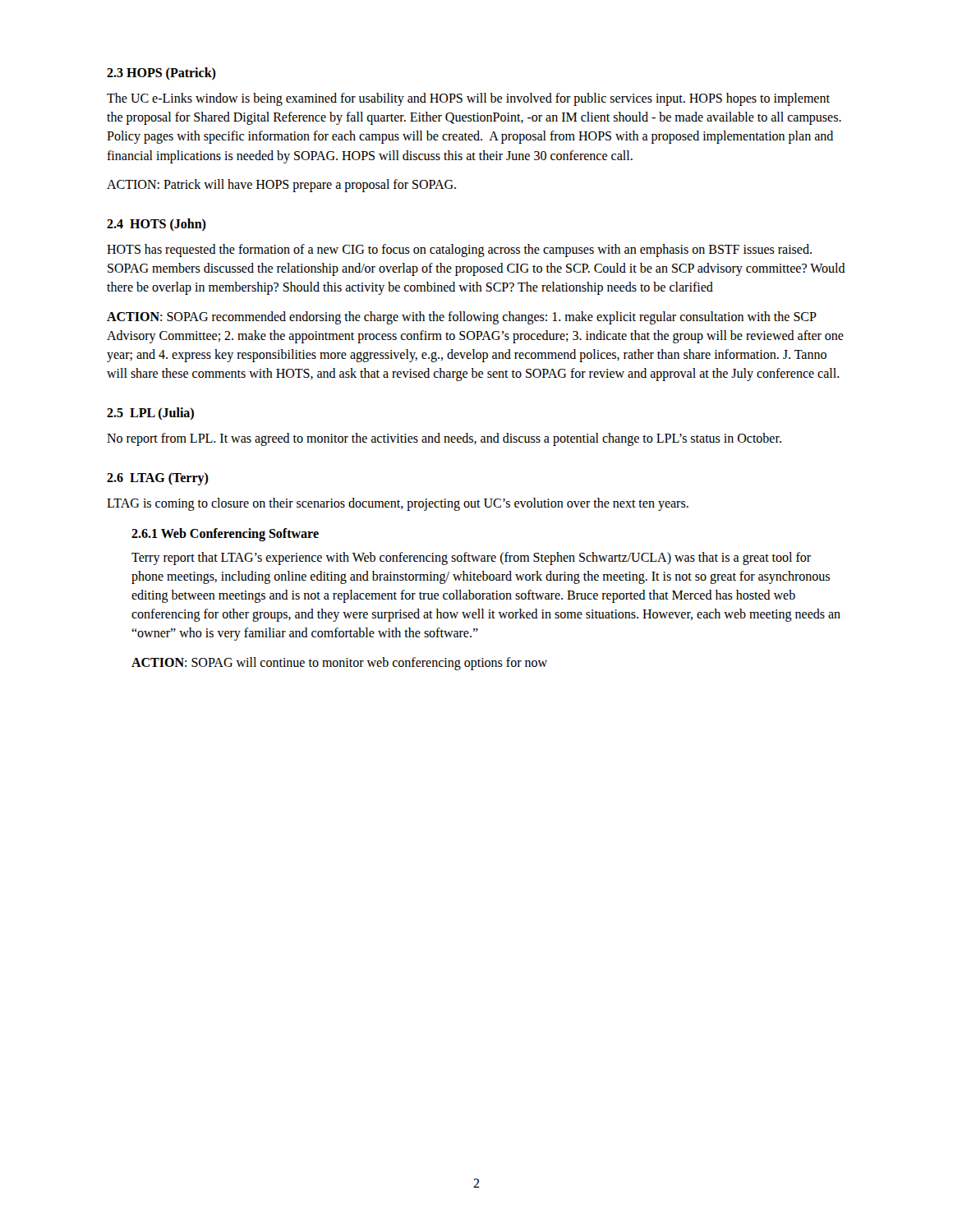Find the element starting "2.4 HOTS (John)"

click(156, 224)
